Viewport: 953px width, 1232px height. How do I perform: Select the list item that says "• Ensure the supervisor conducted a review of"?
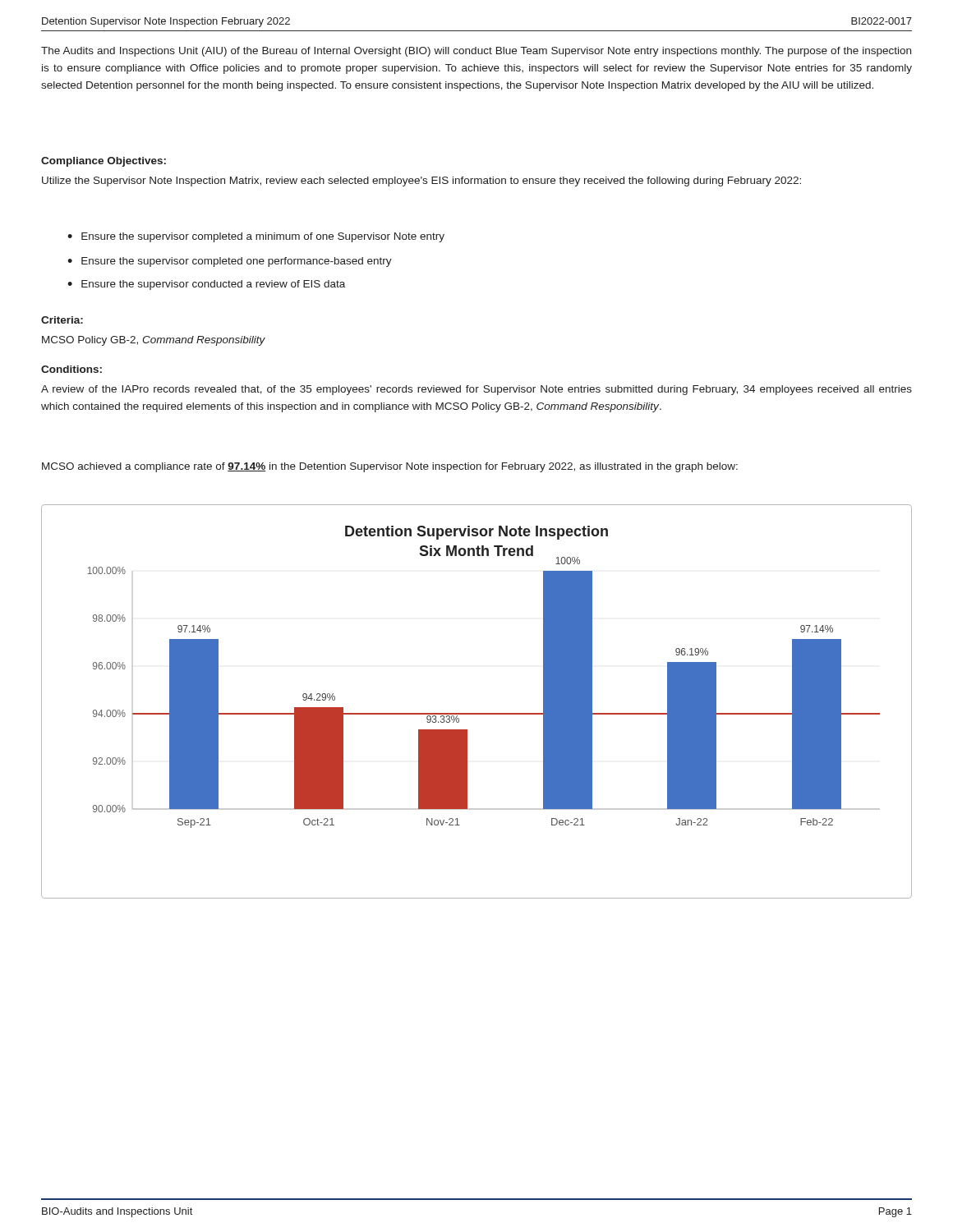(x=206, y=285)
